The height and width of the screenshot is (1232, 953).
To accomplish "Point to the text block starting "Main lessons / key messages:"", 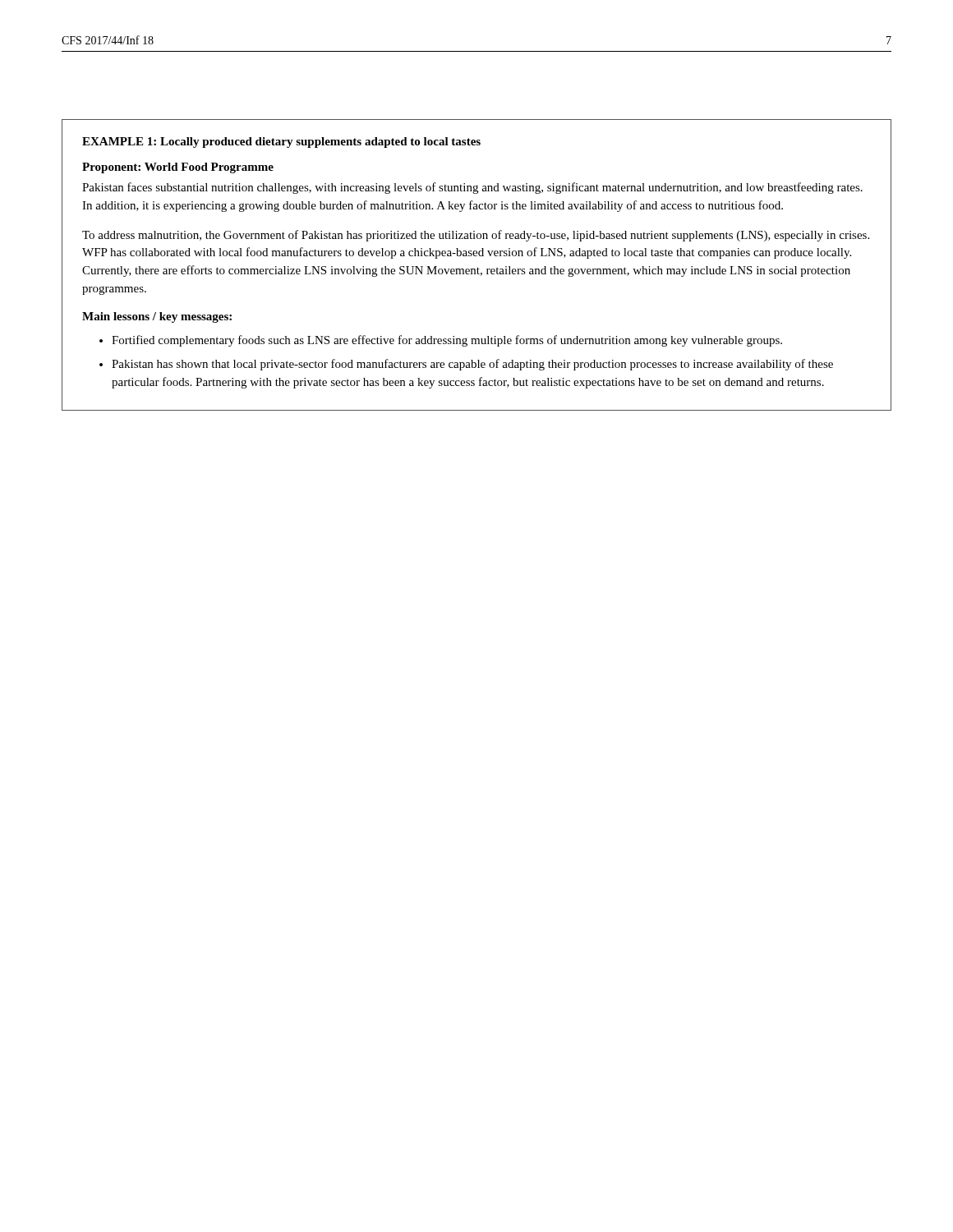I will click(157, 316).
